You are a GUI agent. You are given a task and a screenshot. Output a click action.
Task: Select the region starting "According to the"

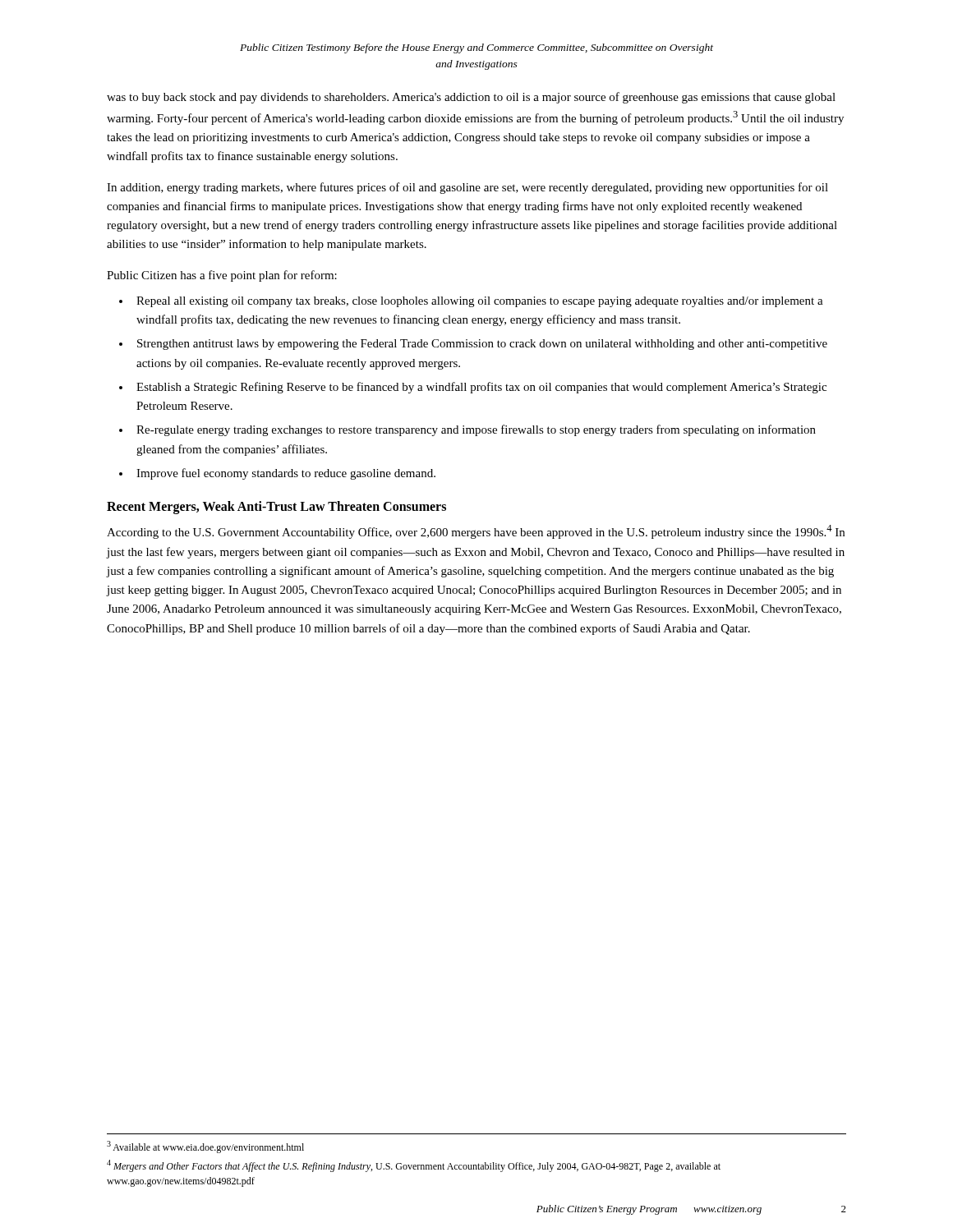476,579
